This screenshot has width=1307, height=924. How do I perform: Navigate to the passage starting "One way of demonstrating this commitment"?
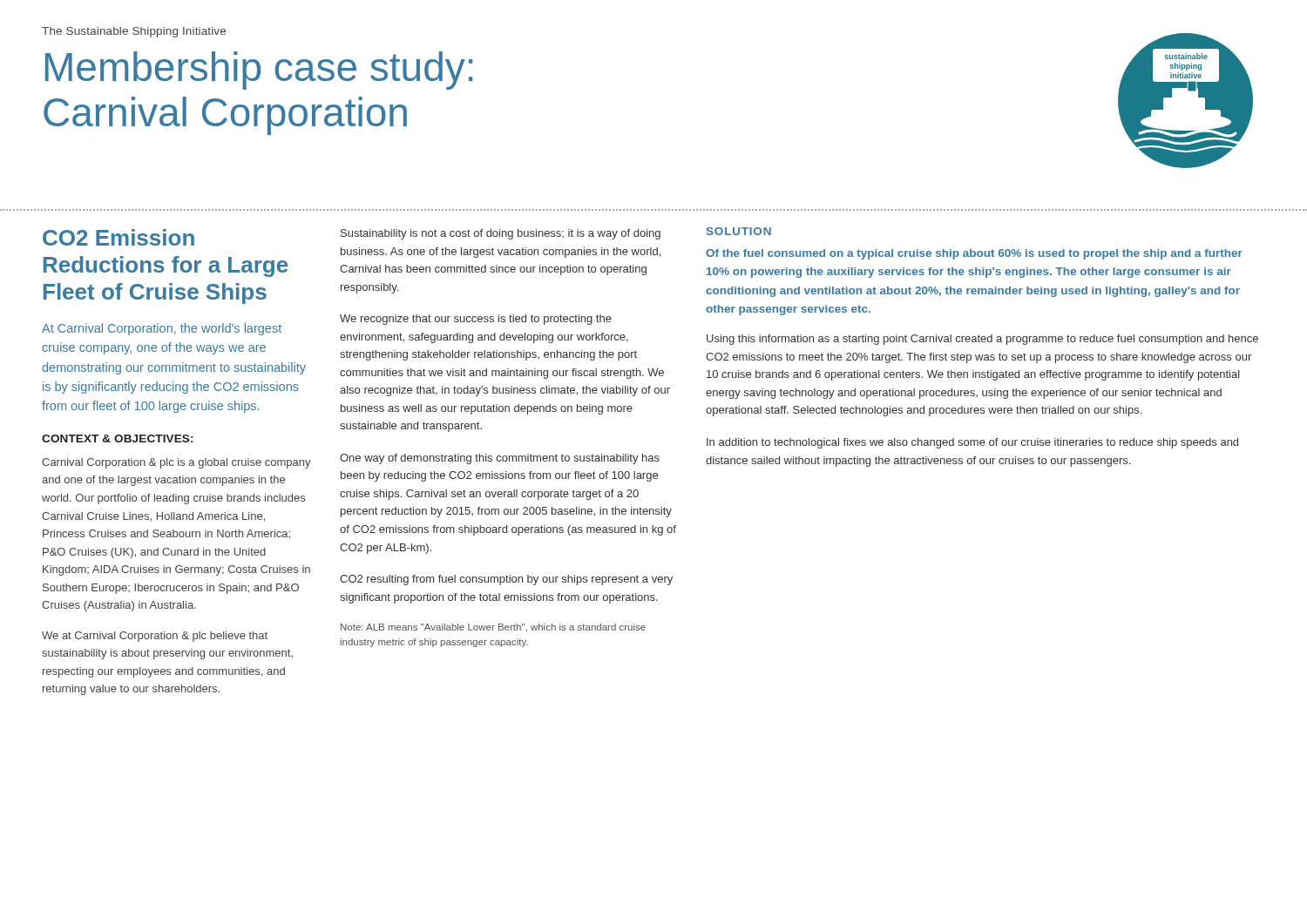508,502
